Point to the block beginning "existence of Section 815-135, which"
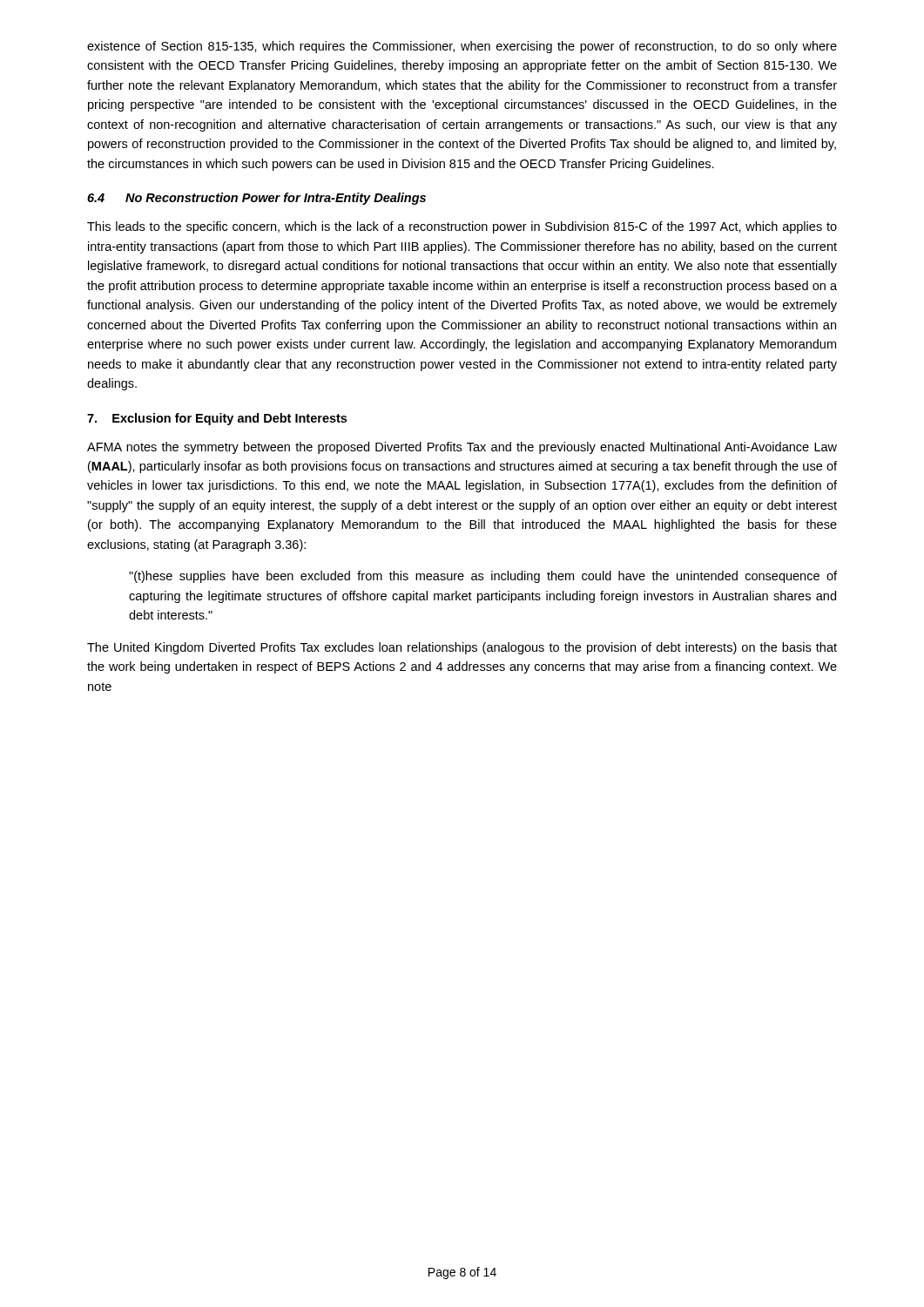Viewport: 924px width, 1307px height. (462, 105)
